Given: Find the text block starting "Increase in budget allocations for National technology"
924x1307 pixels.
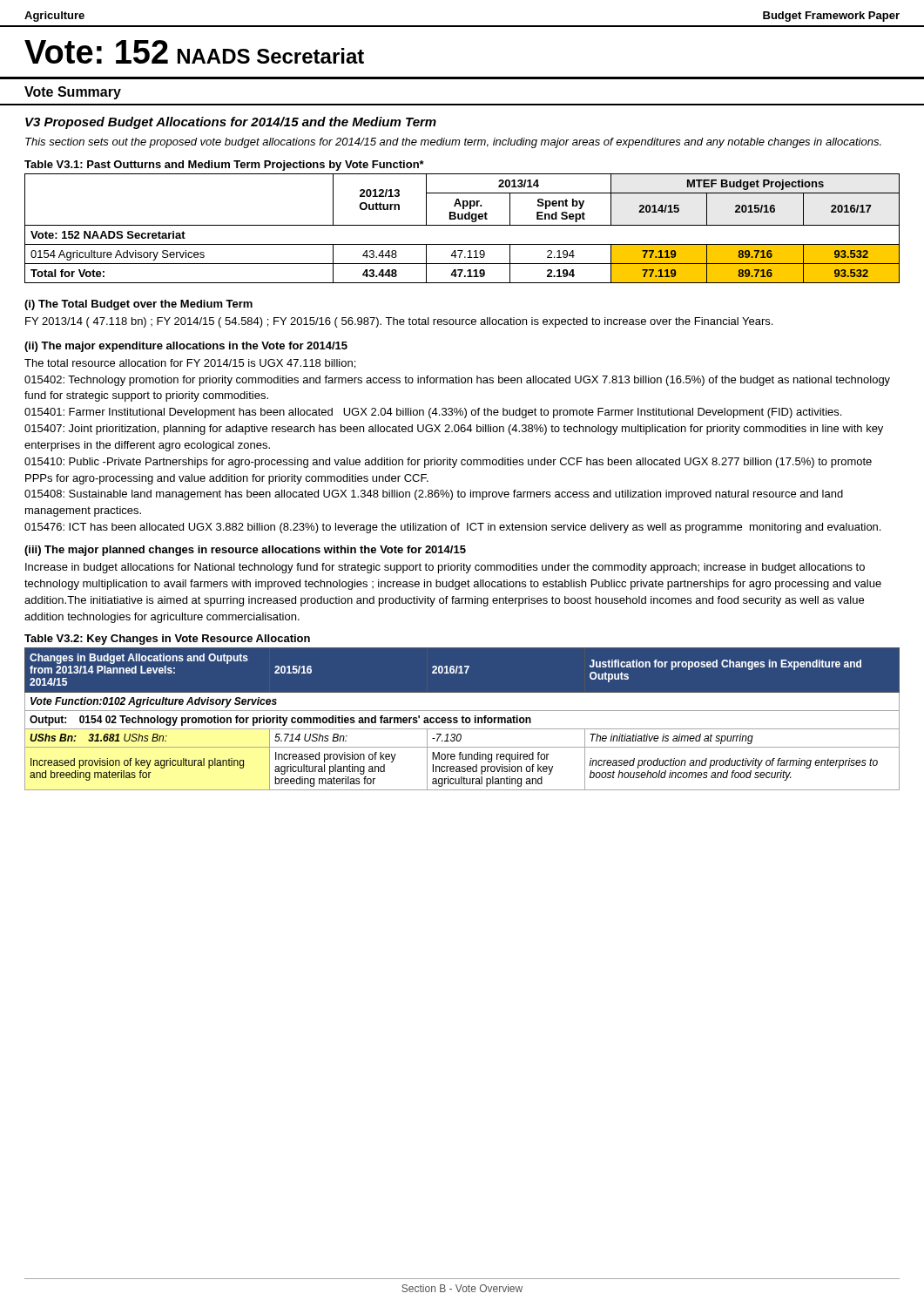Looking at the screenshot, I should coord(453,591).
